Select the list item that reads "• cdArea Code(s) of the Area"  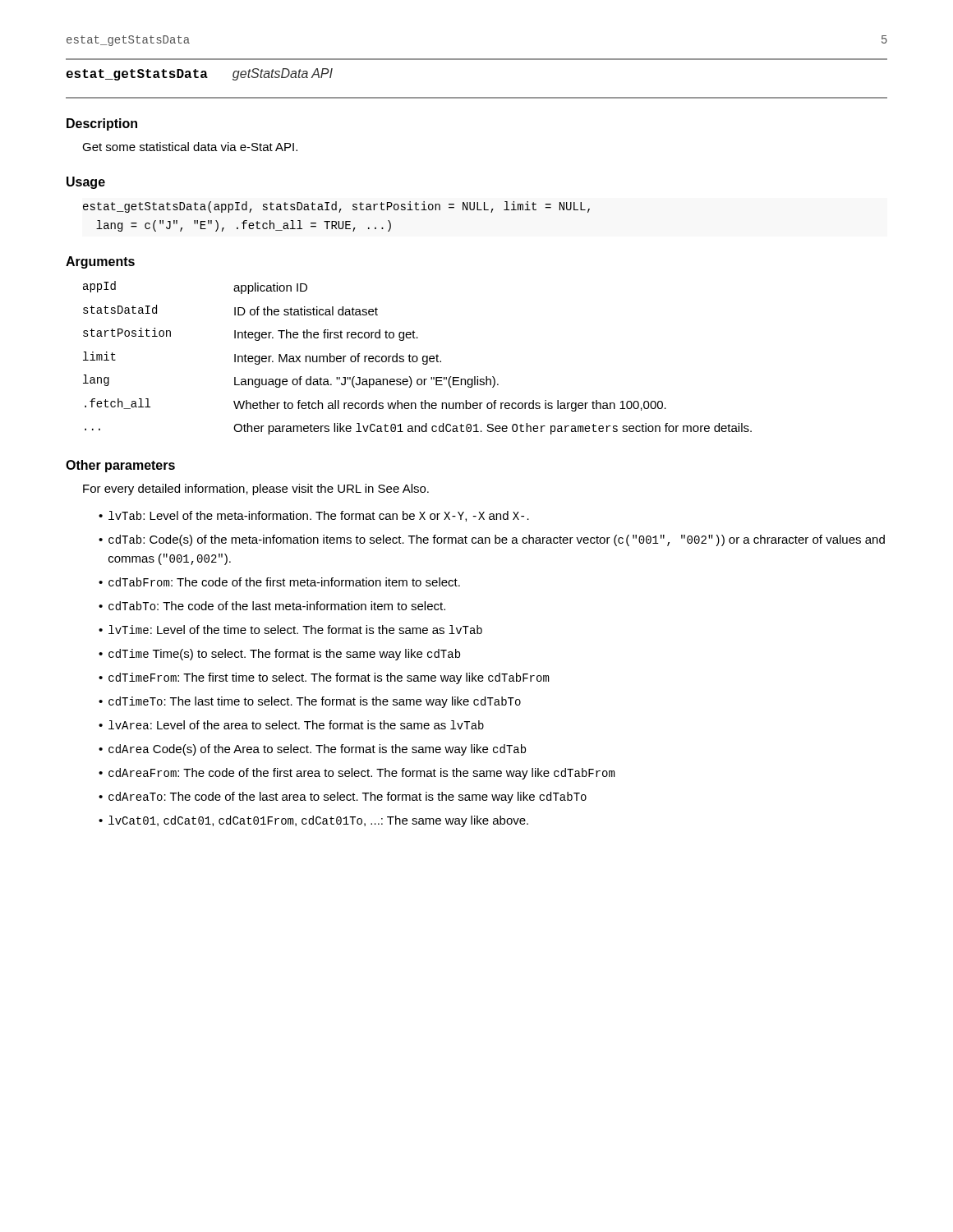pyautogui.click(x=313, y=749)
